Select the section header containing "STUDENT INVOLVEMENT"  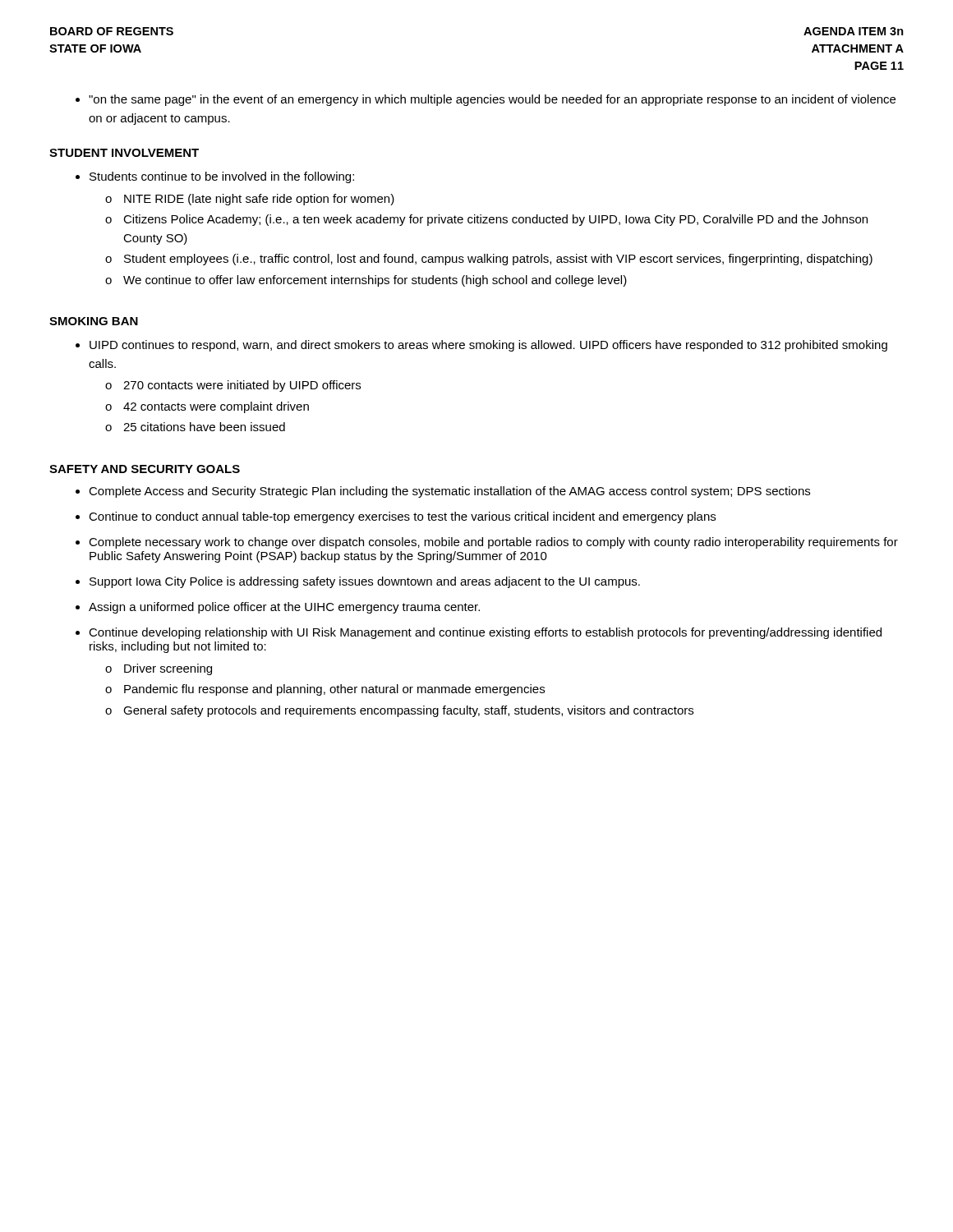(x=124, y=152)
